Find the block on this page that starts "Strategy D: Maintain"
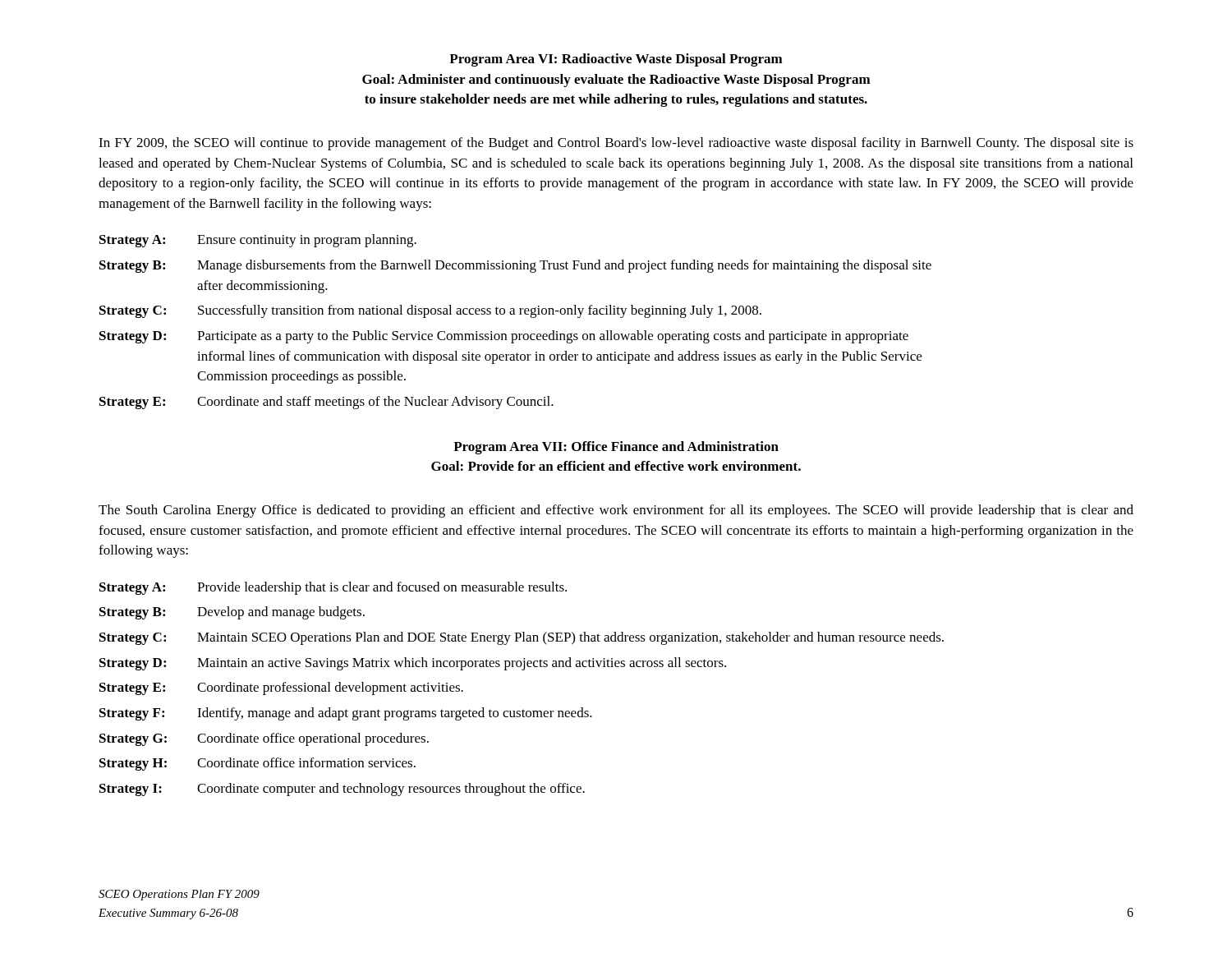Image resolution: width=1232 pixels, height=953 pixels. [x=616, y=663]
